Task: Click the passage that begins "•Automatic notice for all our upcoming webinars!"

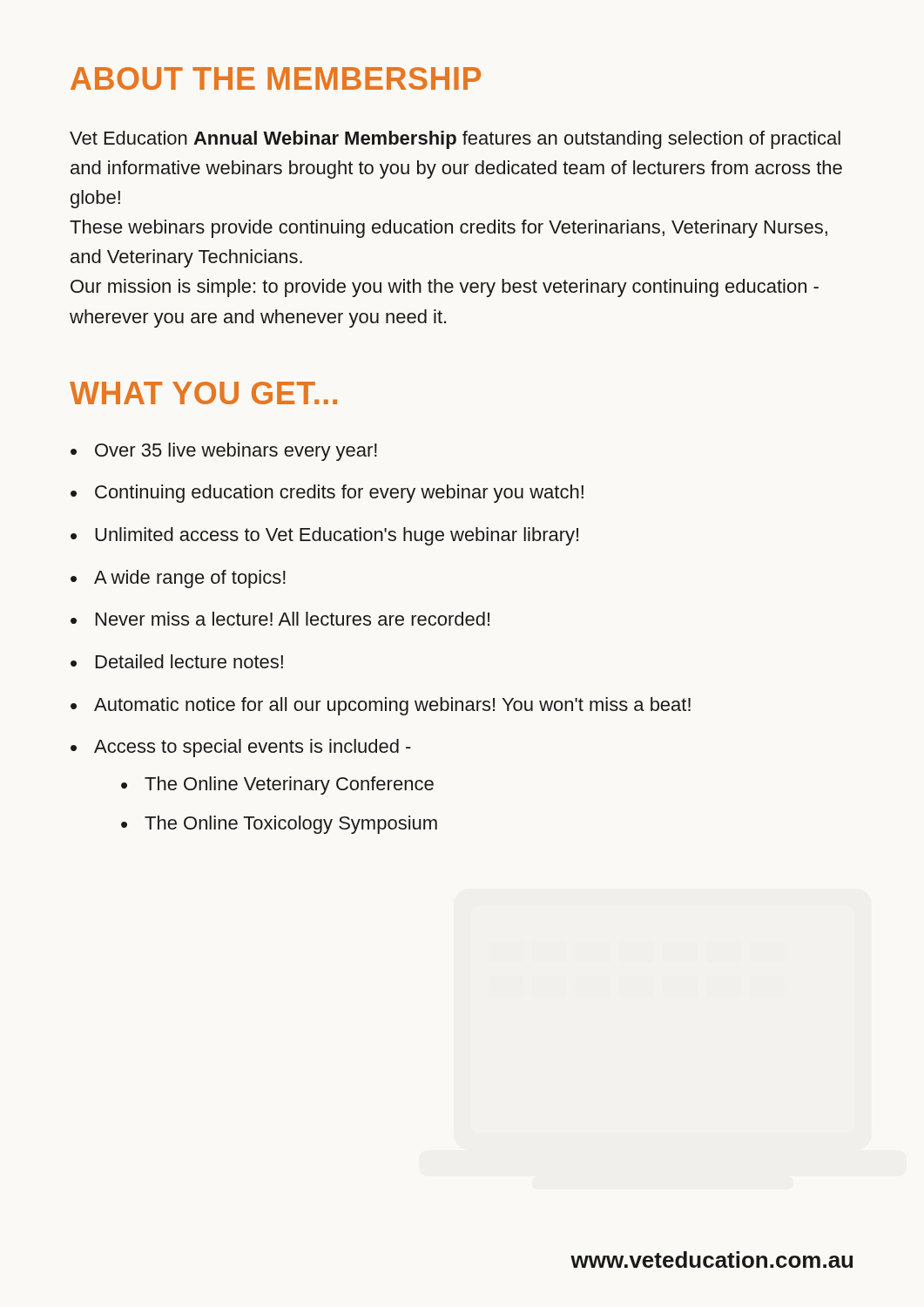Action: [381, 707]
